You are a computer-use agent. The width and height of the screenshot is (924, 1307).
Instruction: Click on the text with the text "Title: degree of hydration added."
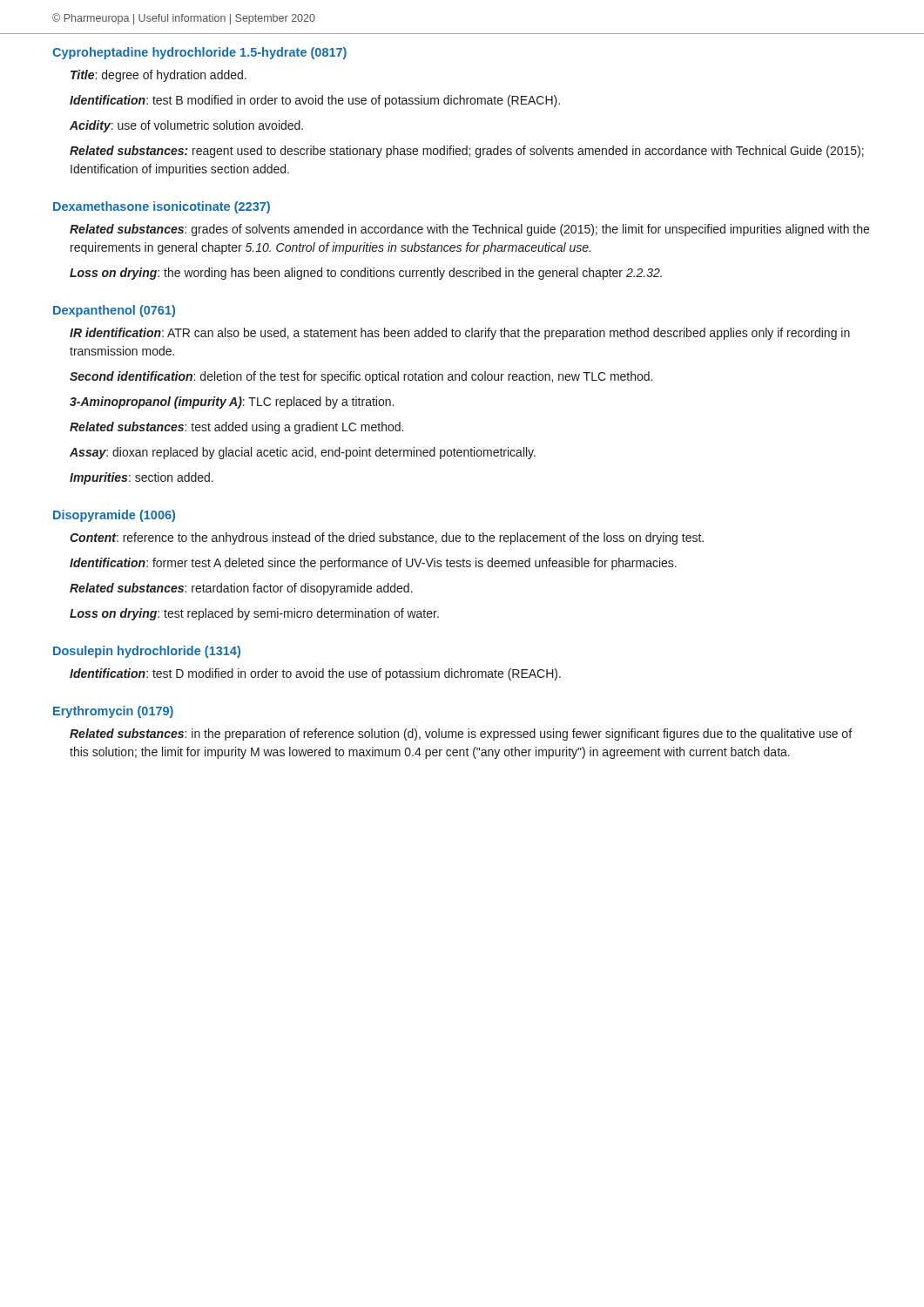[158, 75]
